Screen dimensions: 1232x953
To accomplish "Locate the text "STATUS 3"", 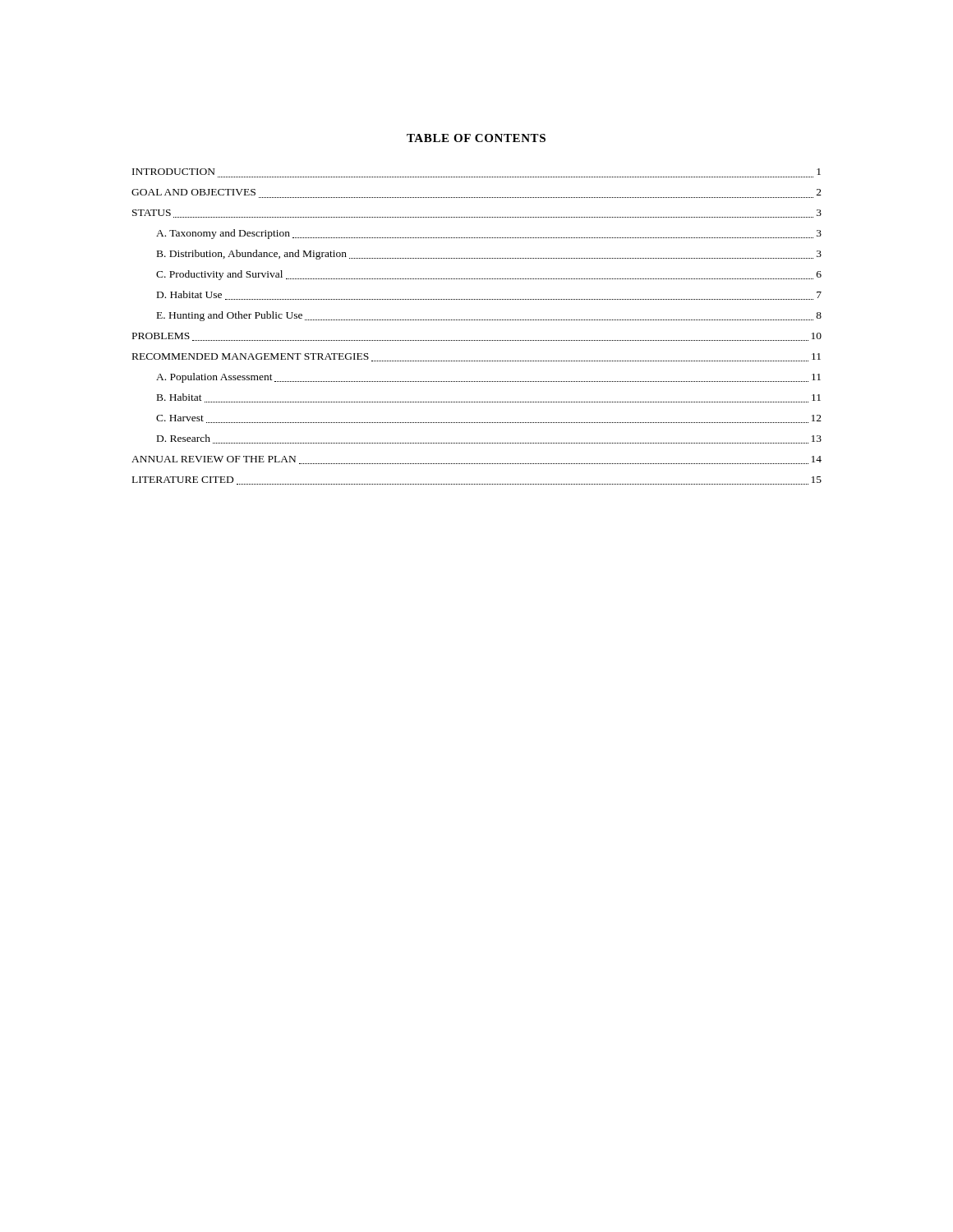I will click(476, 213).
